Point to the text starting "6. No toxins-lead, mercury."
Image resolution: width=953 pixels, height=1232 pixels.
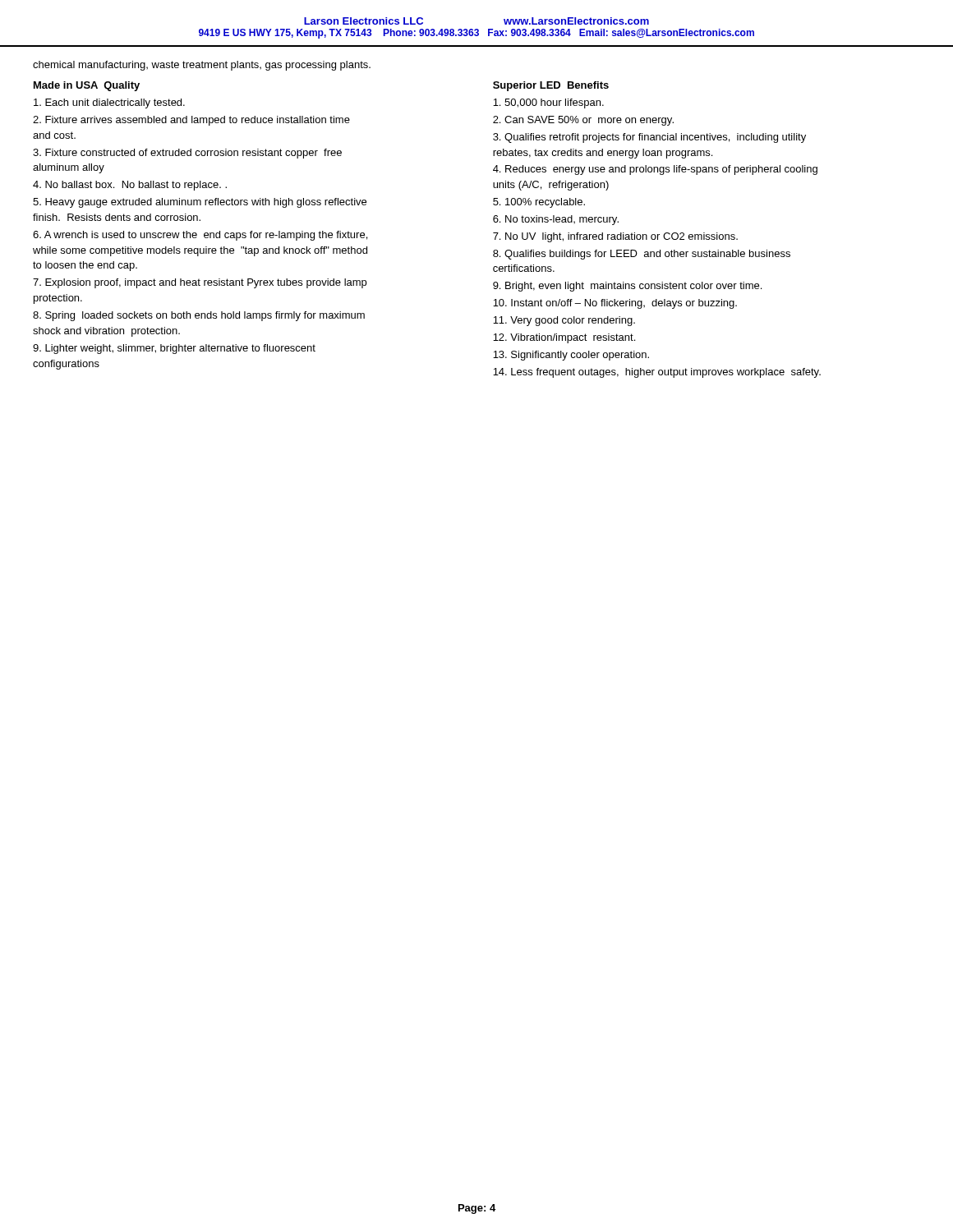coord(556,219)
